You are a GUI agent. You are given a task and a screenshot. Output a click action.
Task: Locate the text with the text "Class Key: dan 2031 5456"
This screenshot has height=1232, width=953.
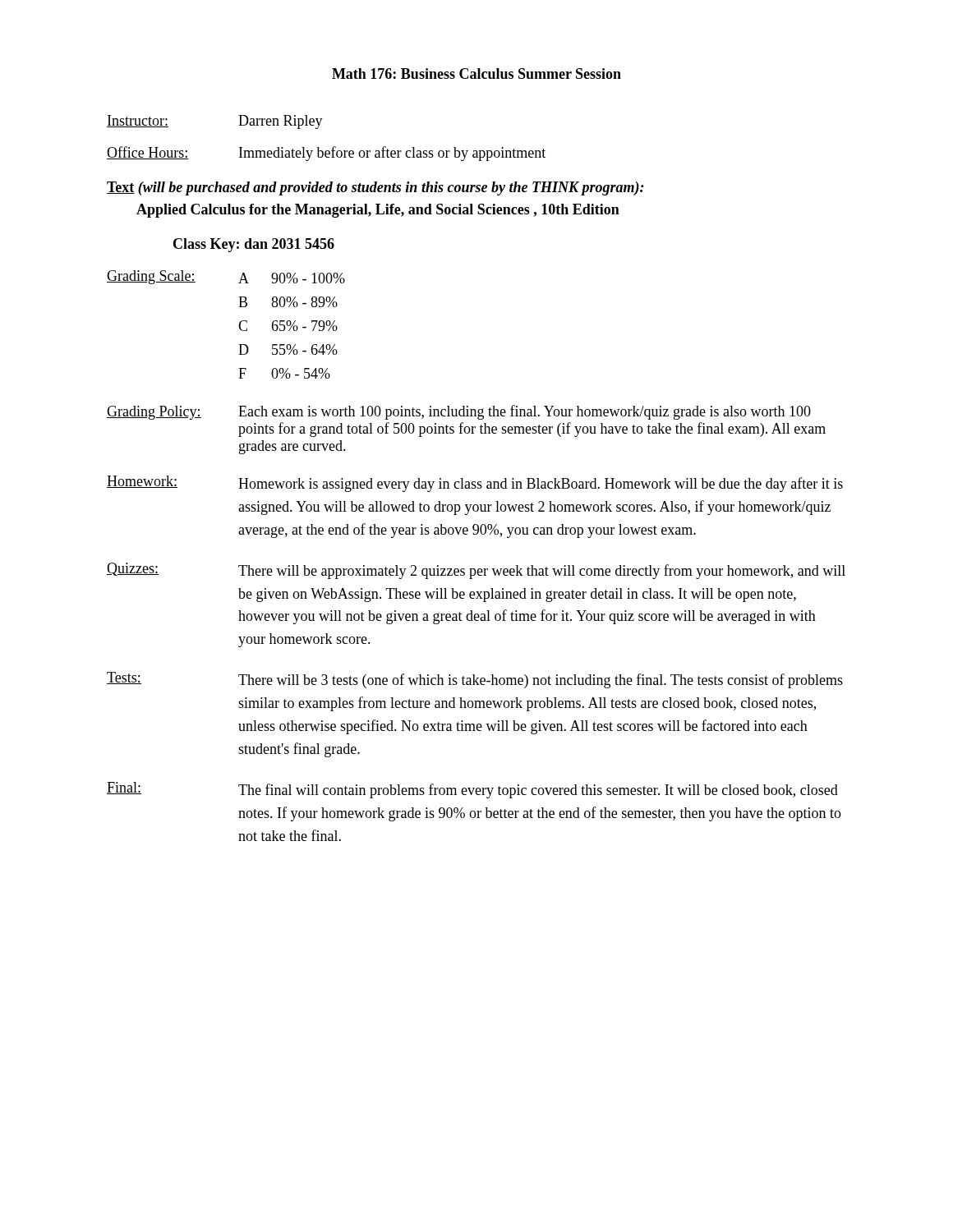[253, 244]
